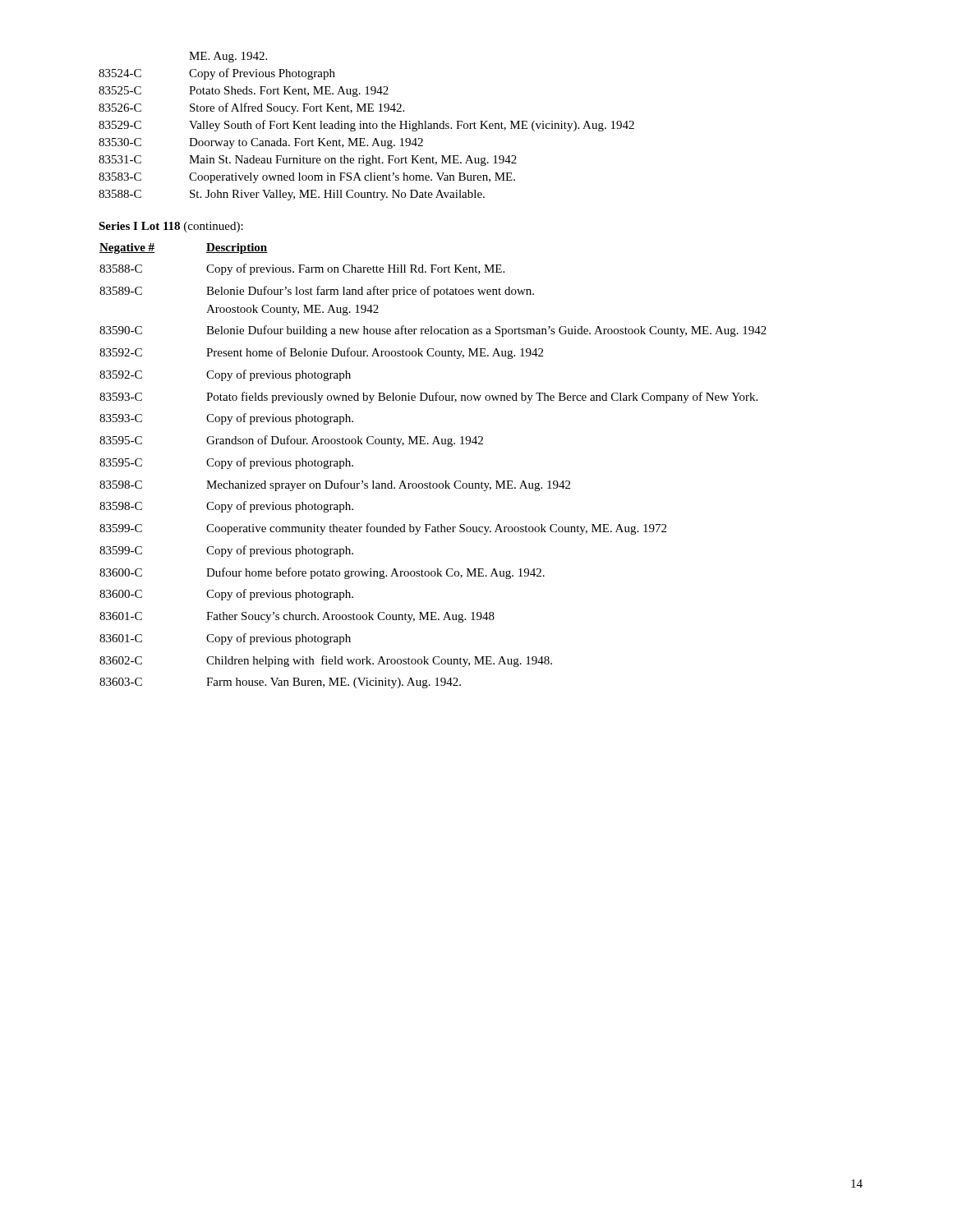This screenshot has width=953, height=1232.
Task: Click on the list item that says "83530-C Doorway to Canada. Fort Kent, ME. Aug."
Action: [261, 142]
